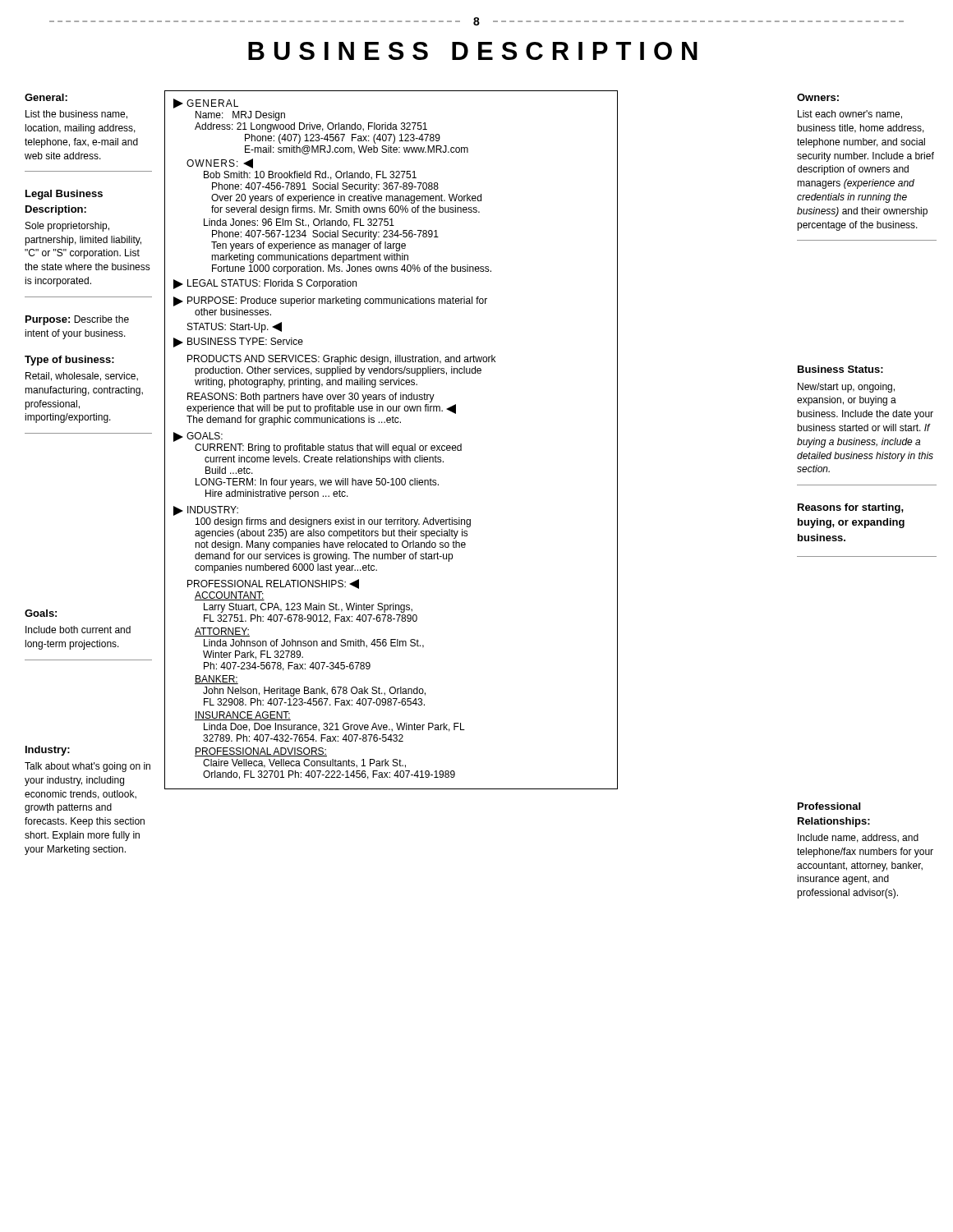Point to the element starting "Purpose: Describe the intent of your business."
Image resolution: width=953 pixels, height=1232 pixels.
click(77, 326)
